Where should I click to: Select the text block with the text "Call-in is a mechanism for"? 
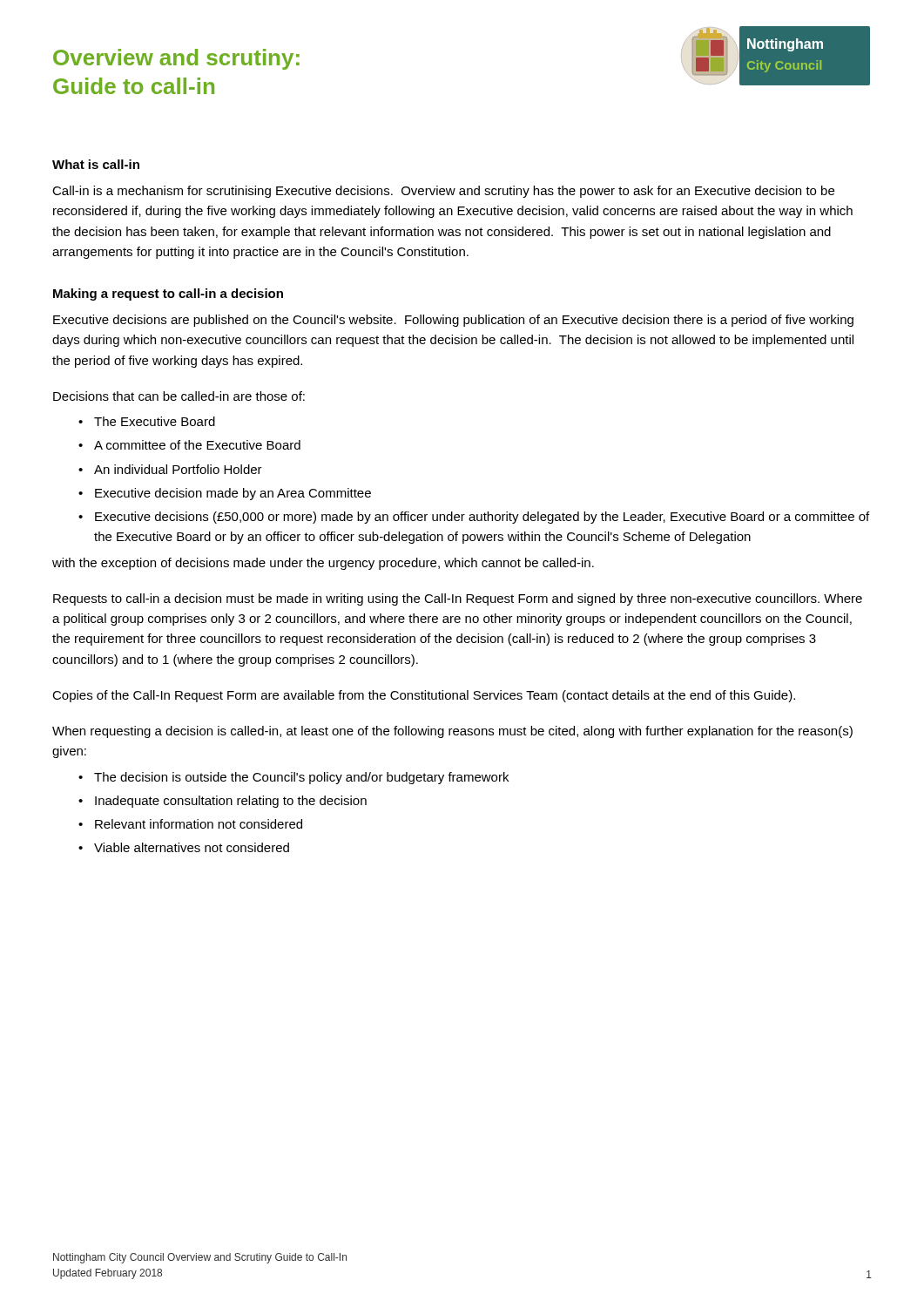pos(453,221)
